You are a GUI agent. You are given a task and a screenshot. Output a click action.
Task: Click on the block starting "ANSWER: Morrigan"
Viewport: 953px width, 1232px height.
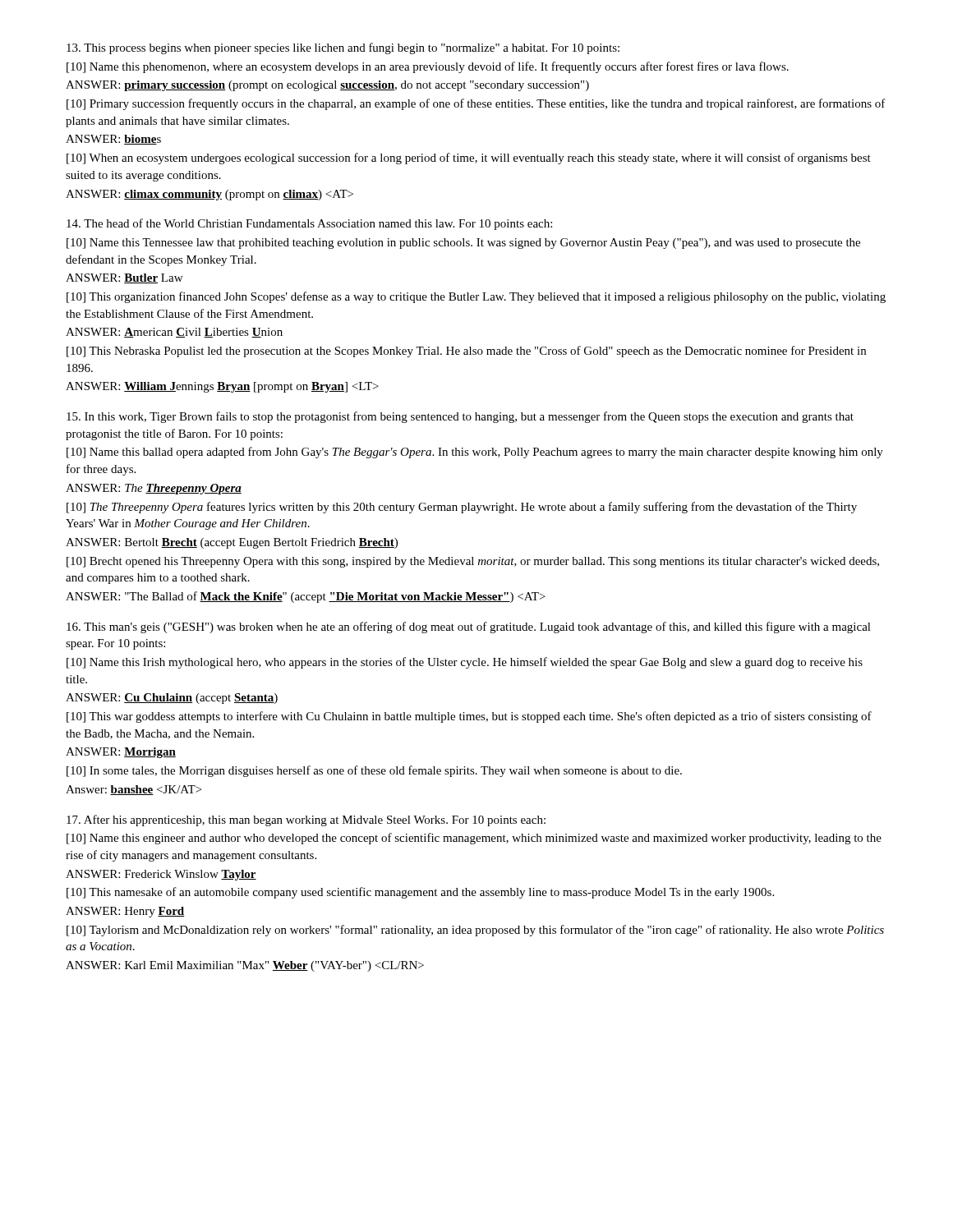pyautogui.click(x=121, y=752)
